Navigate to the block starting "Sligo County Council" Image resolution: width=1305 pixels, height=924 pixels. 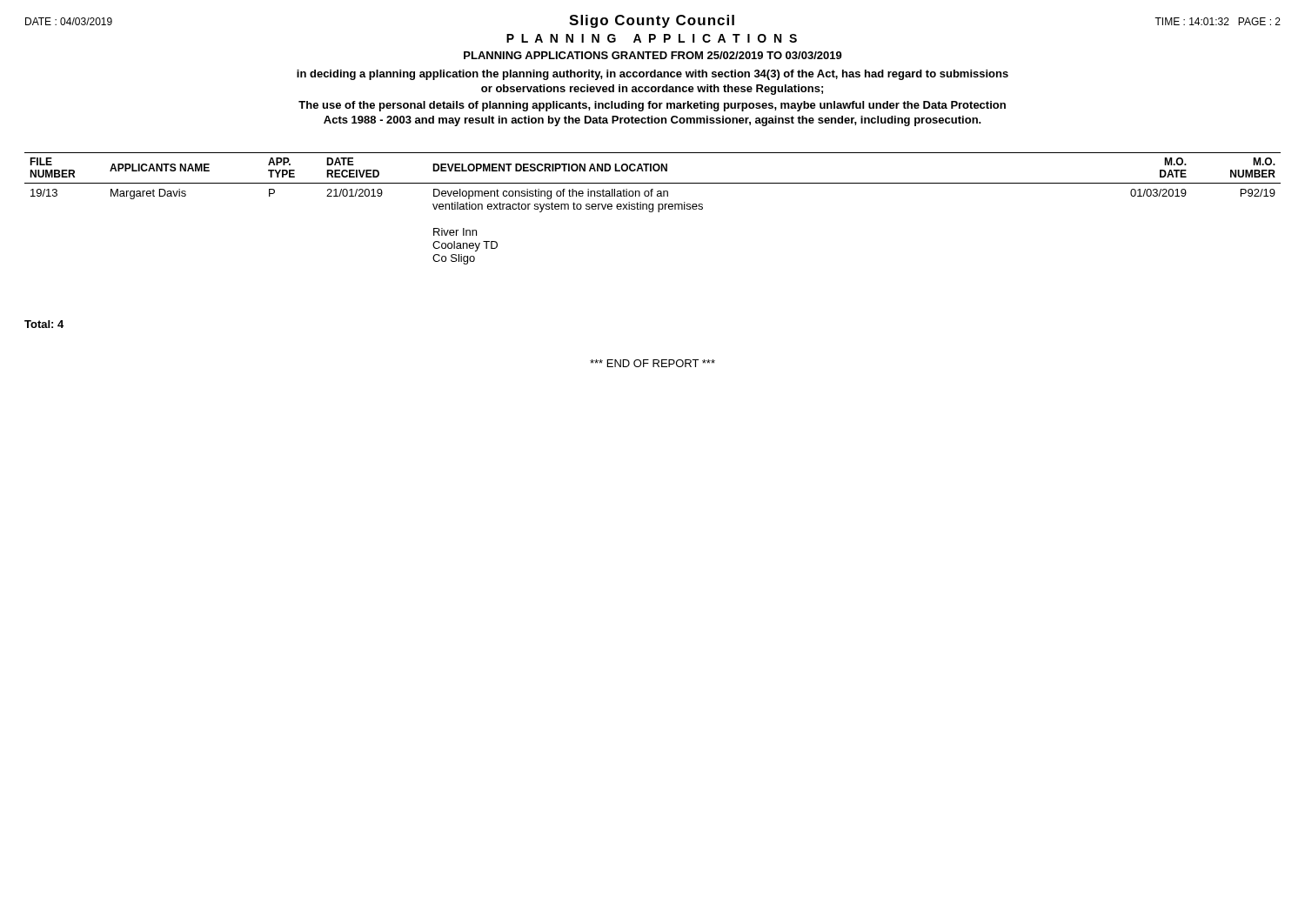coord(652,20)
